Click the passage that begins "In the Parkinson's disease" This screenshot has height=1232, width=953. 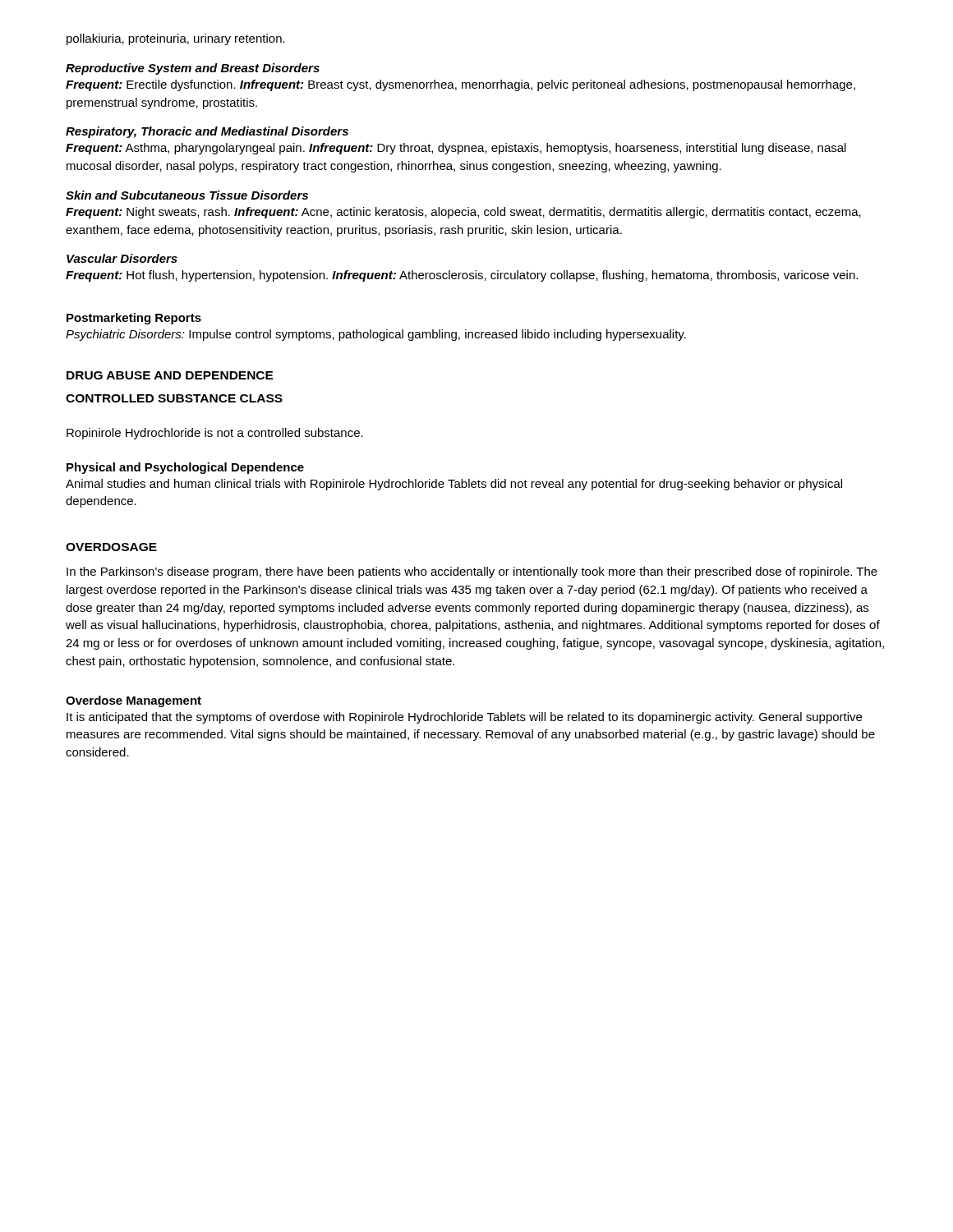pyautogui.click(x=475, y=616)
